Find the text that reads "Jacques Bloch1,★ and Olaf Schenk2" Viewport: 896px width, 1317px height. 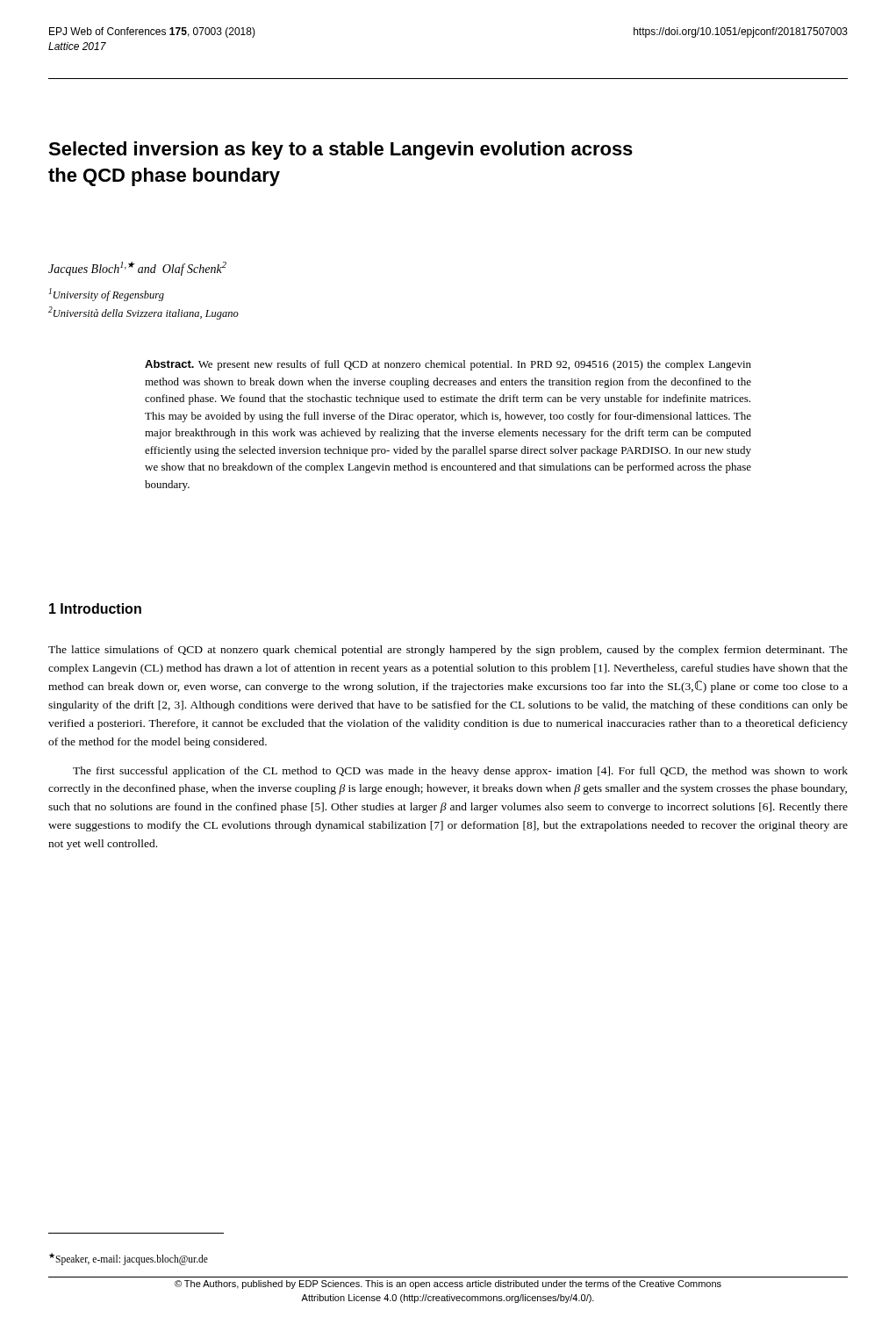click(137, 268)
